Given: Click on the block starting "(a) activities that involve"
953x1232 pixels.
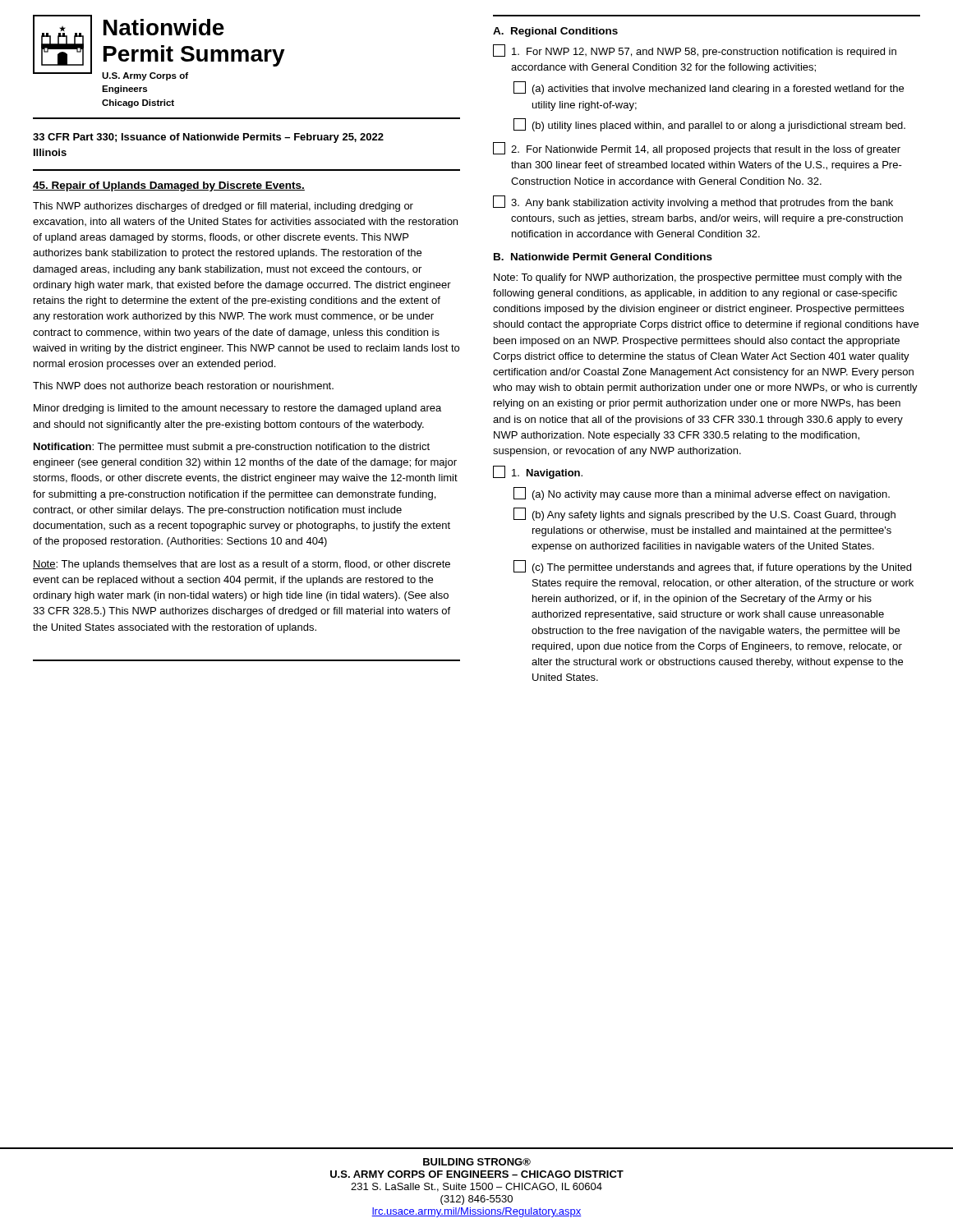Looking at the screenshot, I should coord(717,97).
